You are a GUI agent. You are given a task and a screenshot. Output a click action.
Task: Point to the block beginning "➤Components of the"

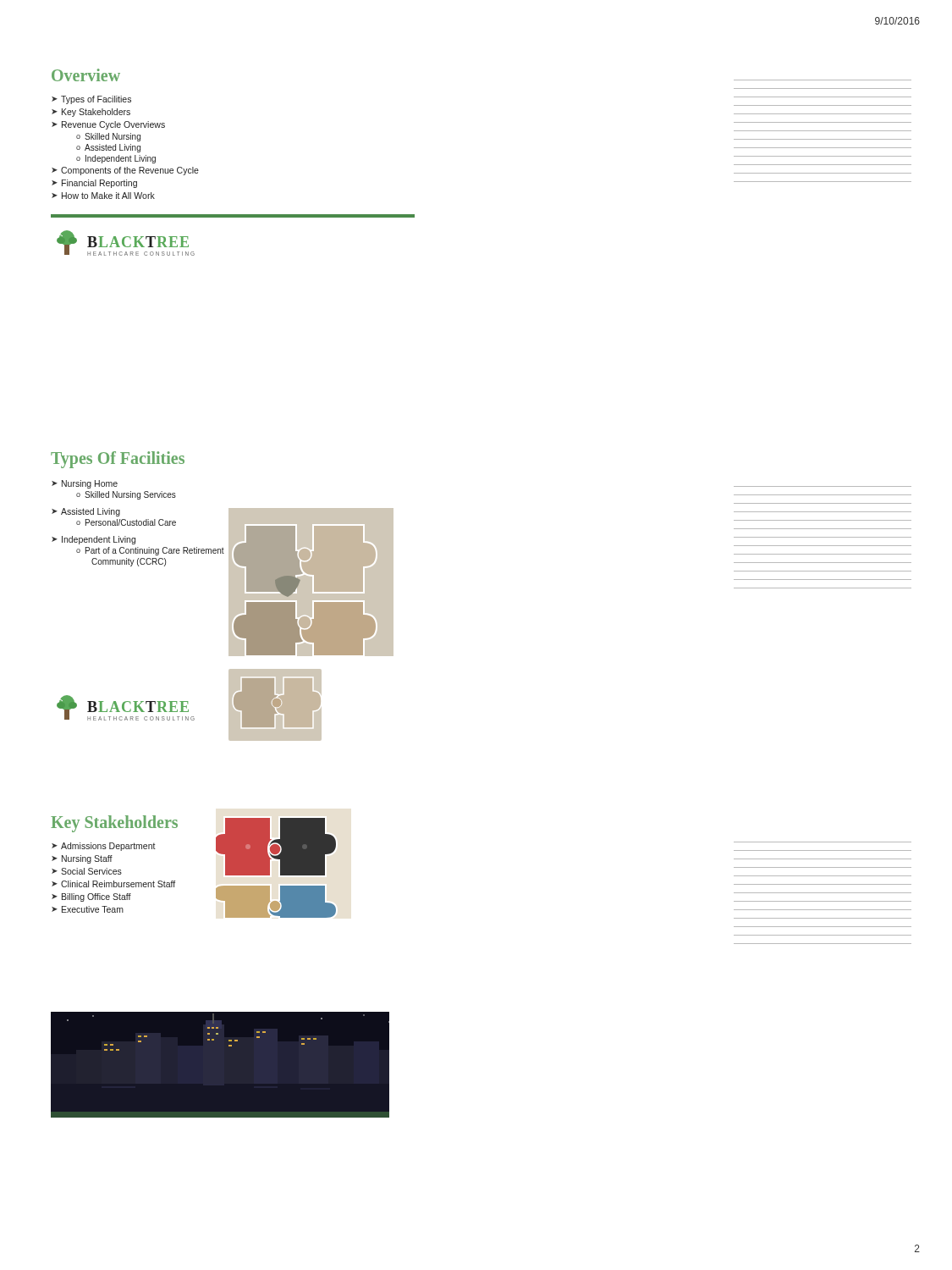coord(125,170)
